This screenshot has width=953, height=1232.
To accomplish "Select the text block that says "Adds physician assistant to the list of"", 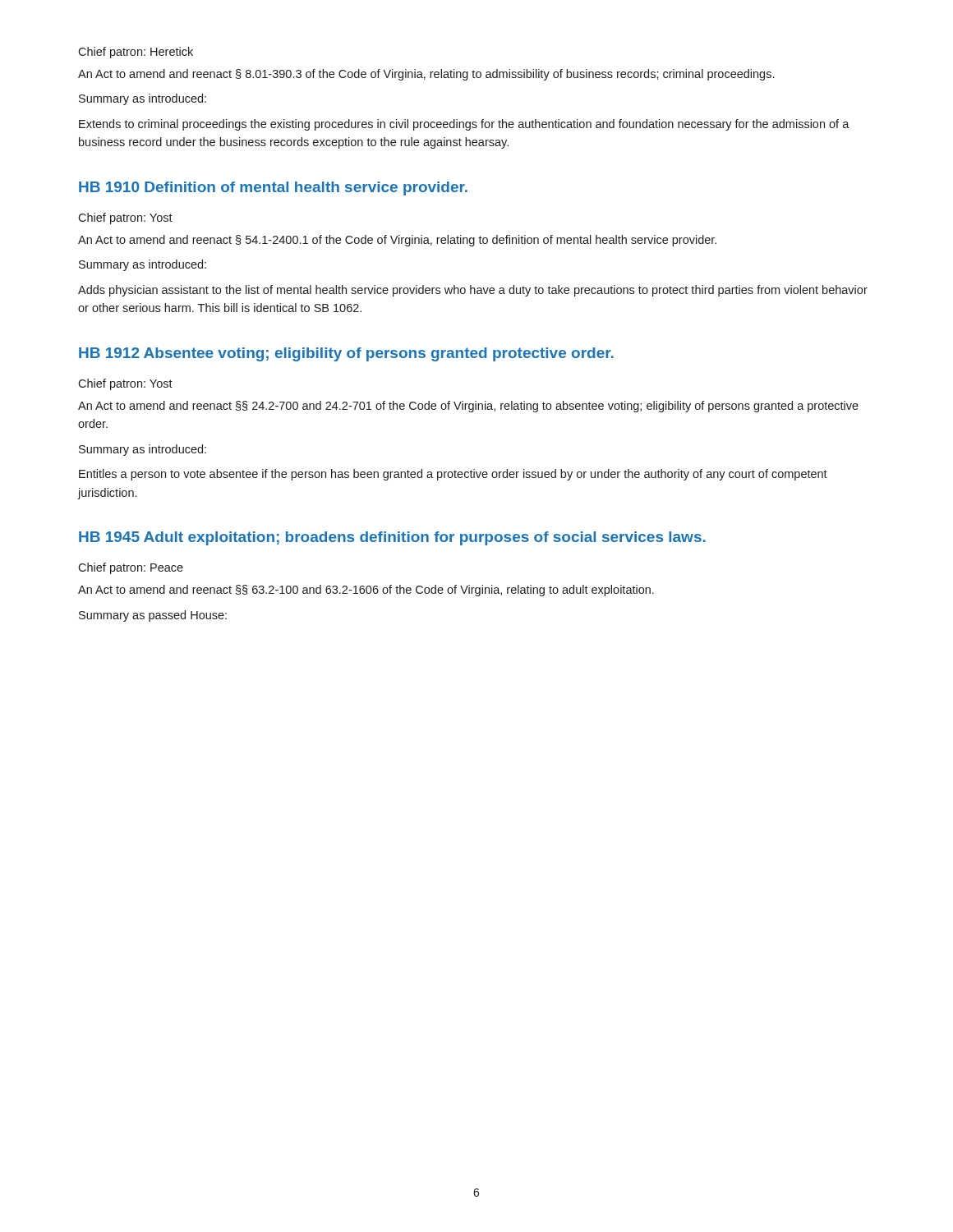I will (473, 299).
